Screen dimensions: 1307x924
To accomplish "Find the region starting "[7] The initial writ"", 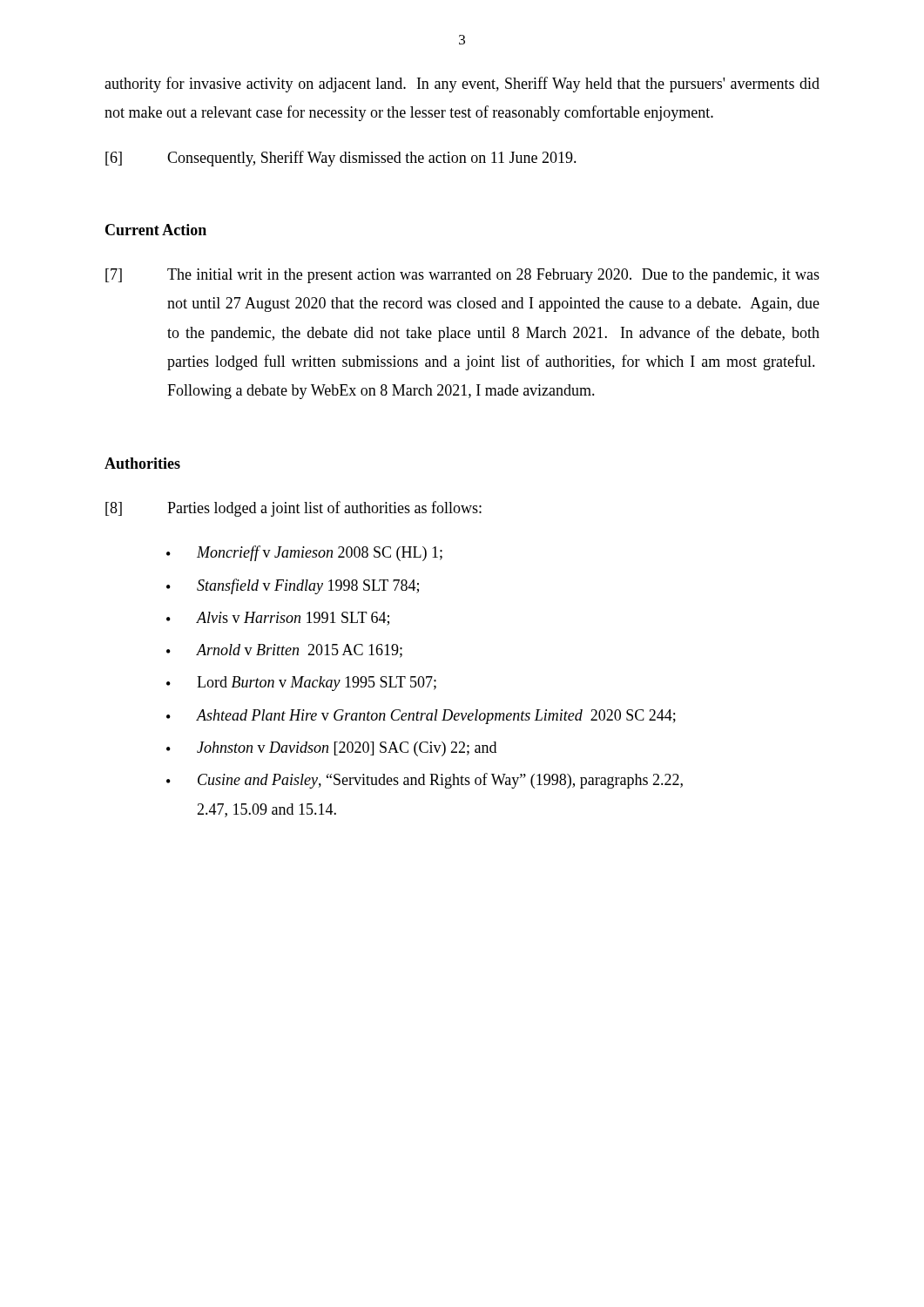I will (x=462, y=333).
